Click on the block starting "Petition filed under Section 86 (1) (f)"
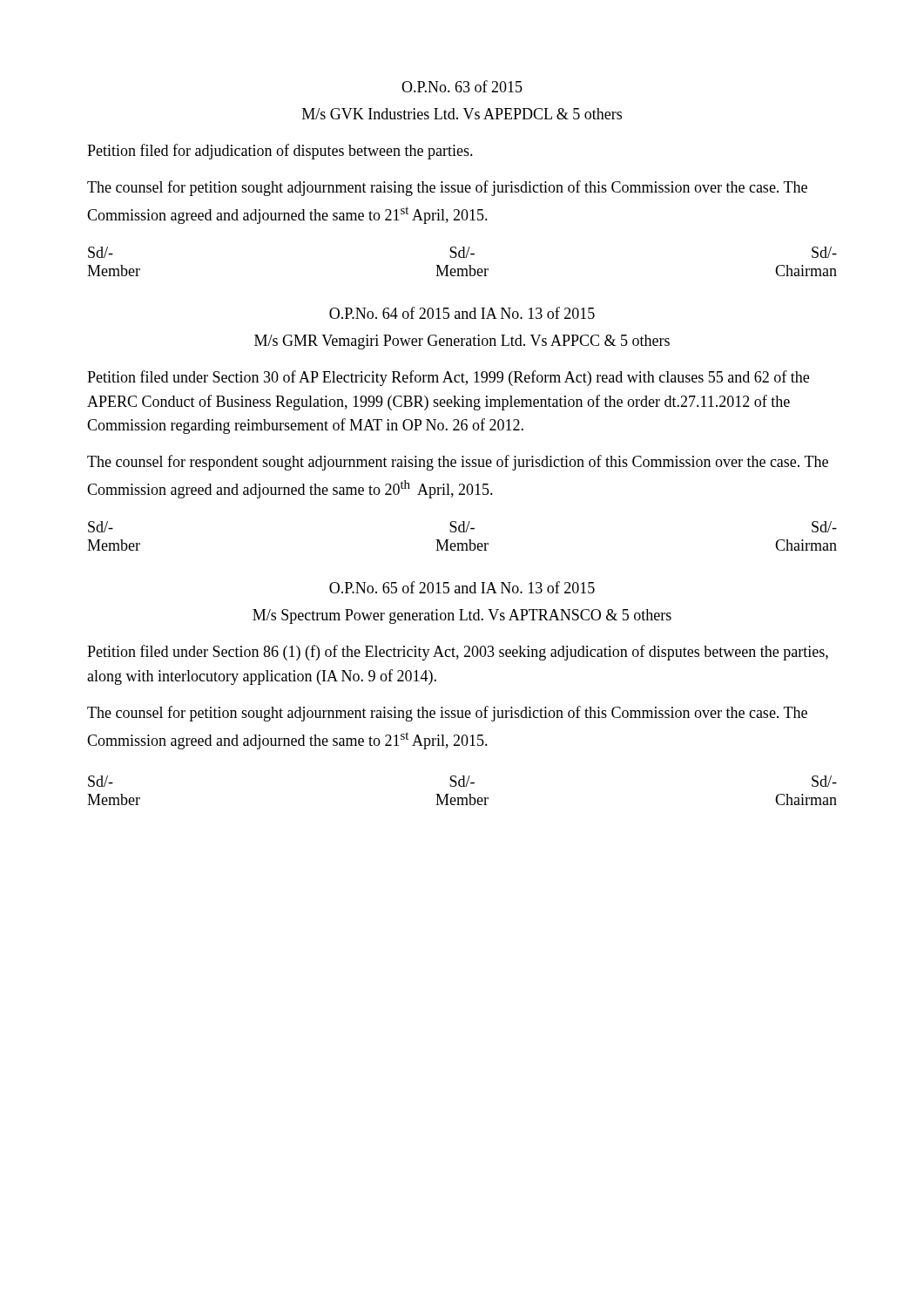Viewport: 924px width, 1307px height. (x=462, y=665)
